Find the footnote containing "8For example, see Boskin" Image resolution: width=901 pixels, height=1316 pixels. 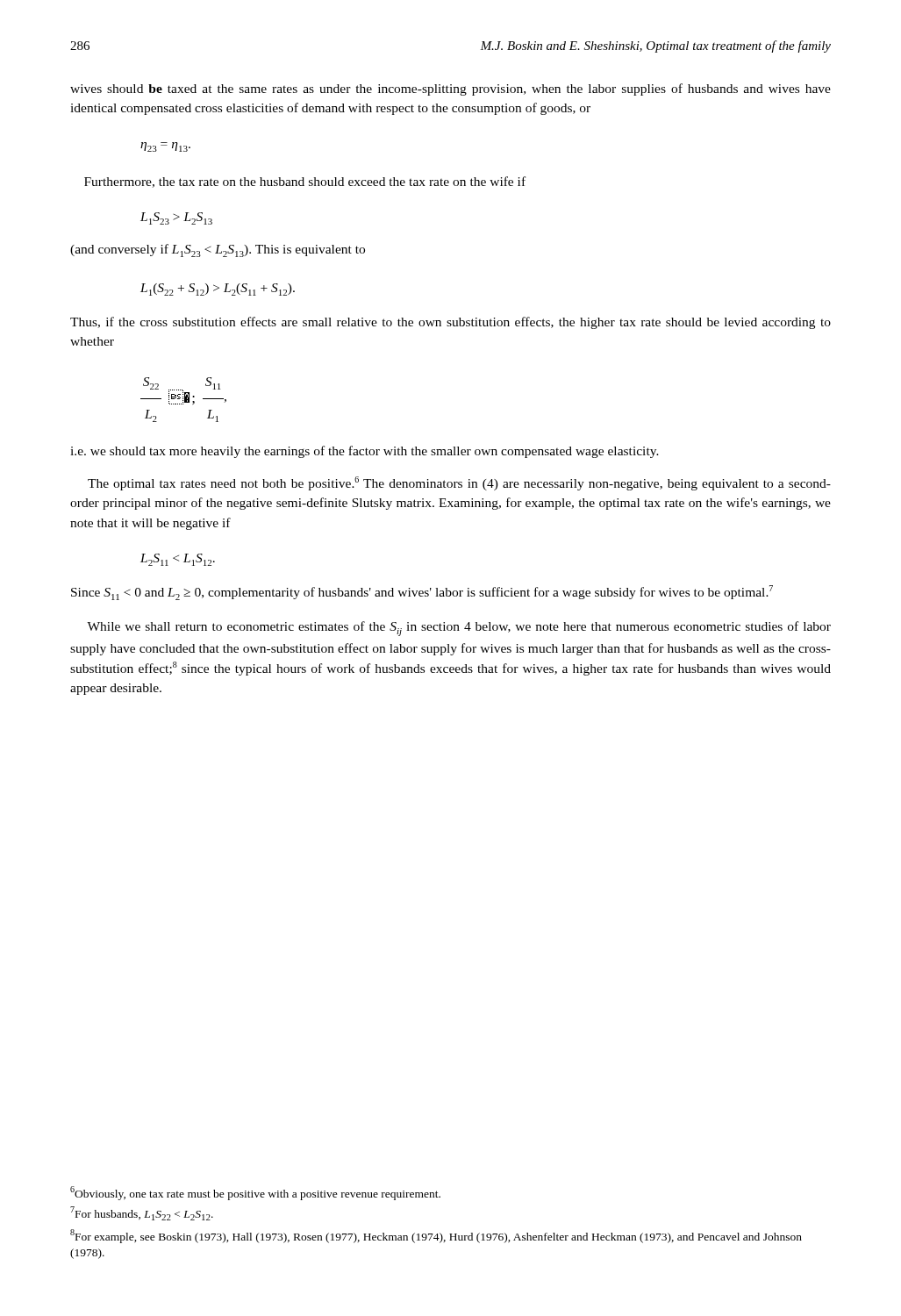[x=436, y=1243]
